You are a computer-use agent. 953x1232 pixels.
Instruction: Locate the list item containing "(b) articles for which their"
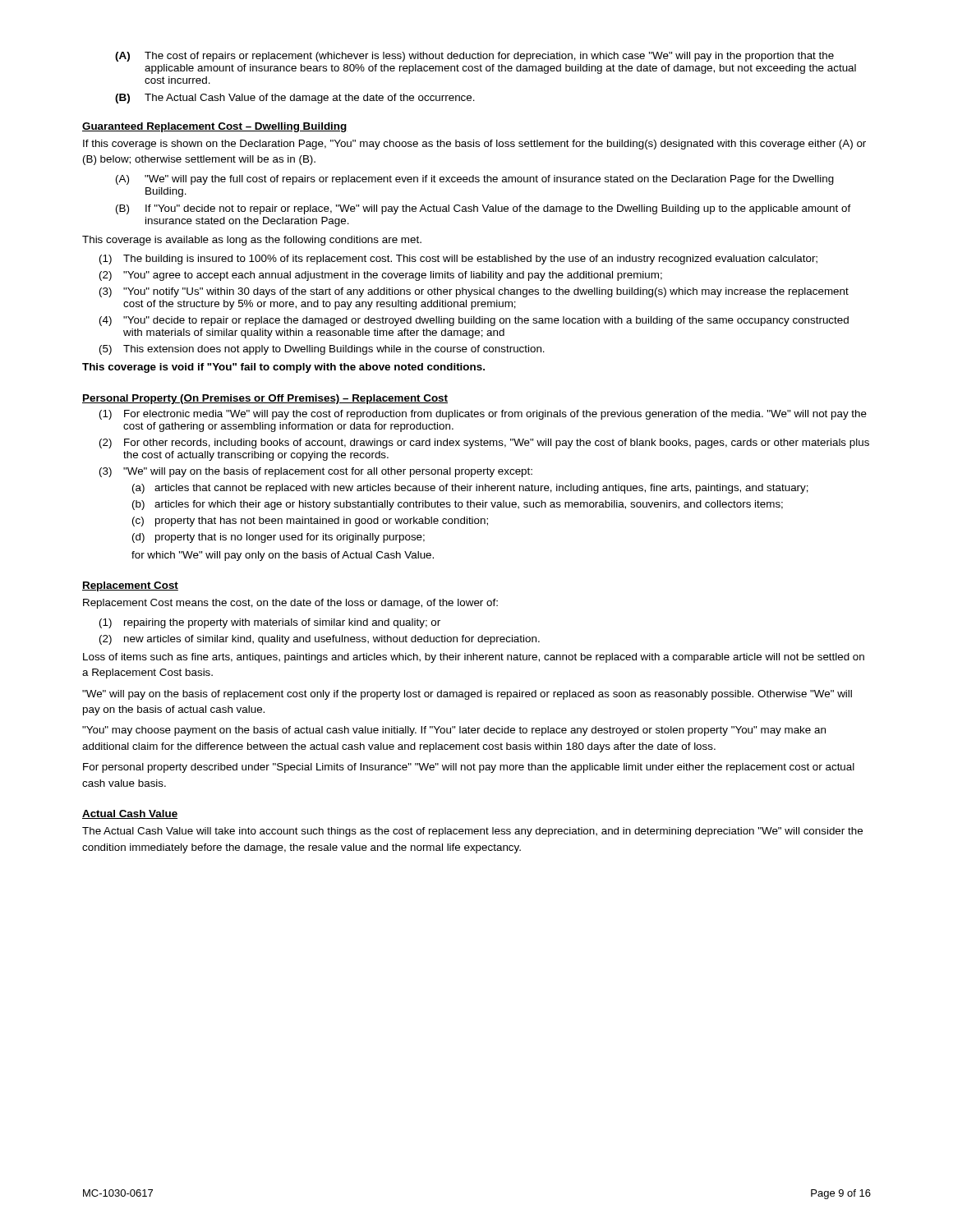458,504
